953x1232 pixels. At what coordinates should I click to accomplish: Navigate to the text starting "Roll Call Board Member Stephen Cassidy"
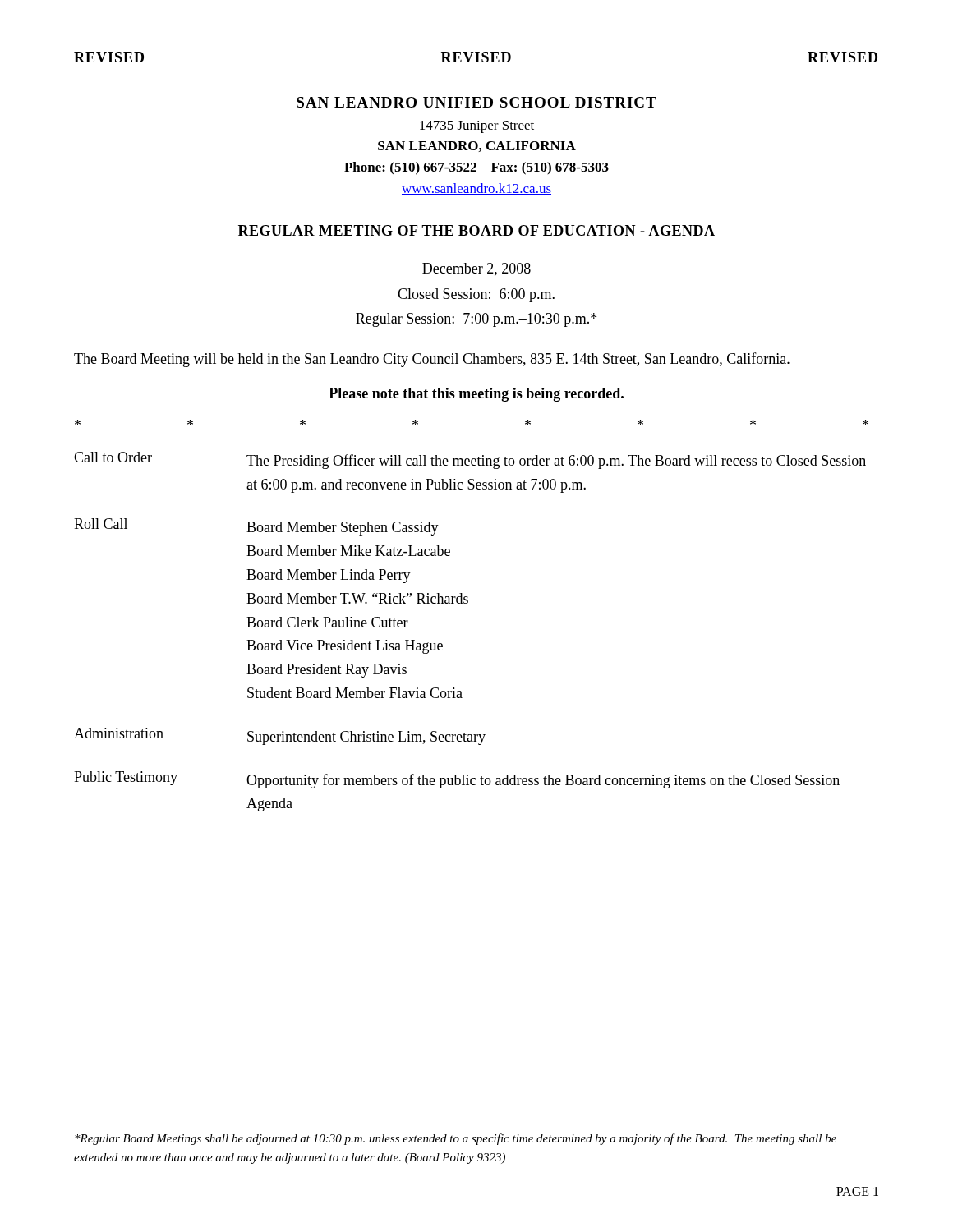pyautogui.click(x=256, y=527)
